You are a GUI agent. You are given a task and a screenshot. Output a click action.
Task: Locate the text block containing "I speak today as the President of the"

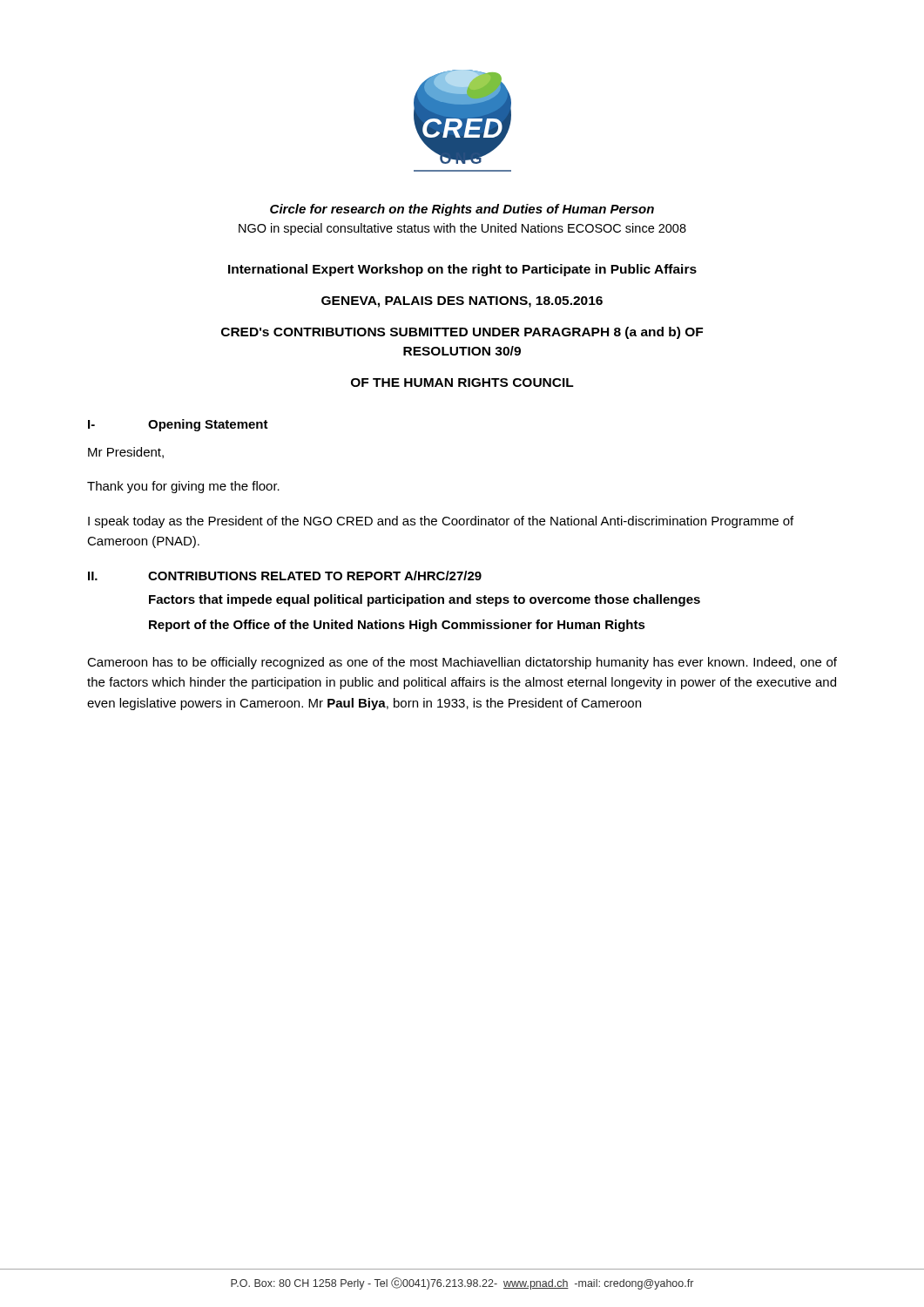pos(440,530)
